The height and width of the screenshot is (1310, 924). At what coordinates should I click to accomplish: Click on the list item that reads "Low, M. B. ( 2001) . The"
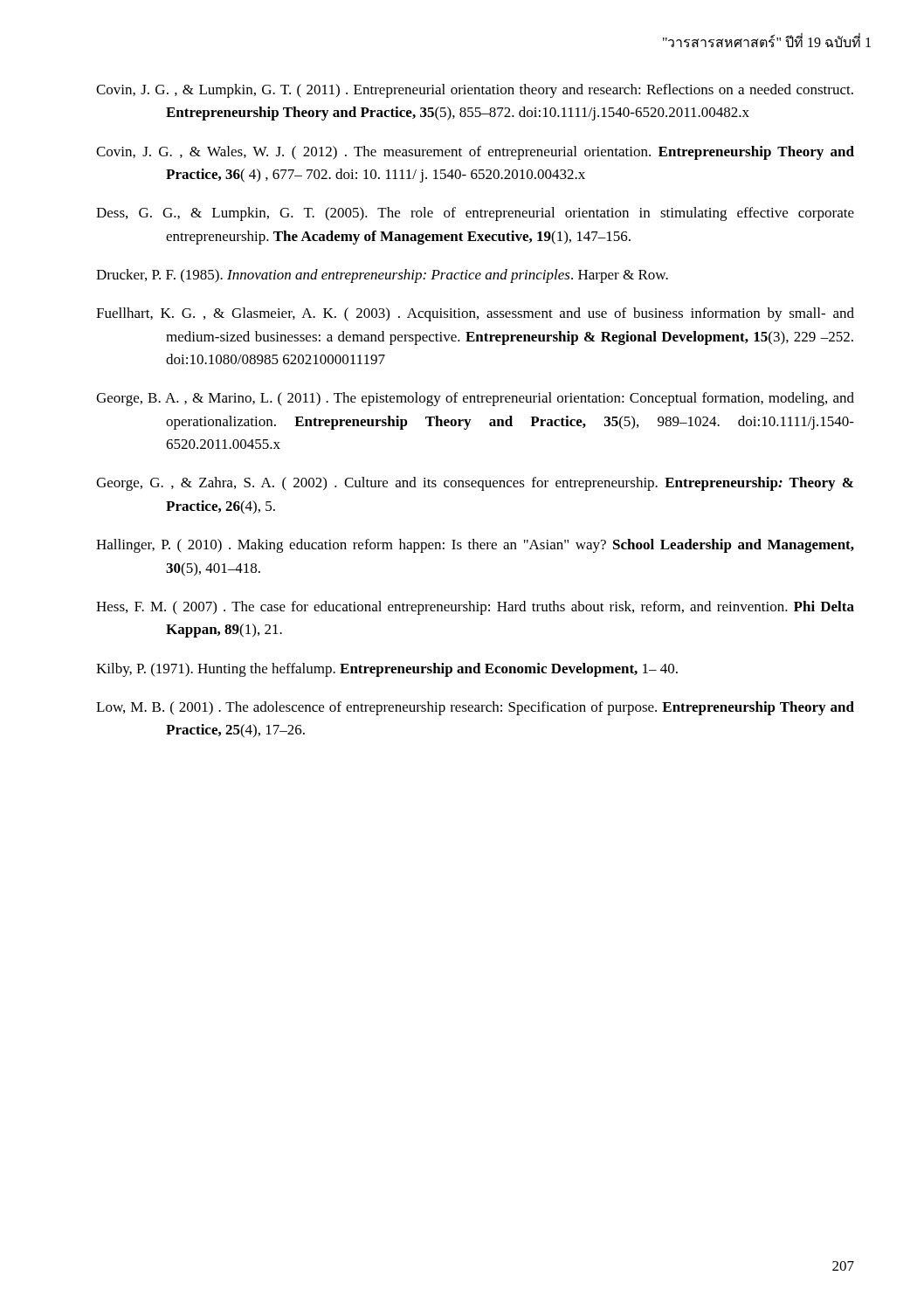point(475,718)
